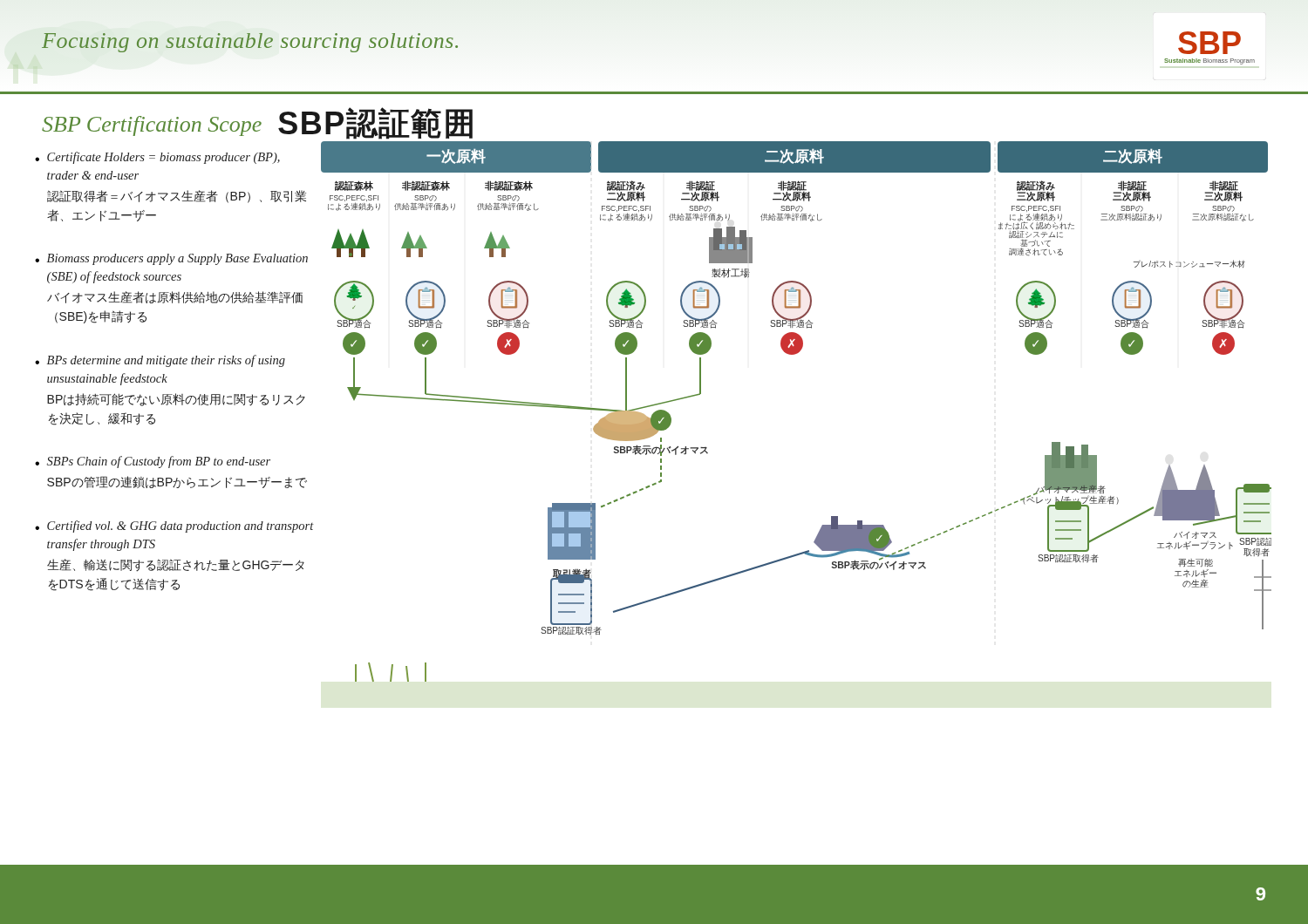Click on the infographic
The image size is (1308, 924).
pos(796,455)
